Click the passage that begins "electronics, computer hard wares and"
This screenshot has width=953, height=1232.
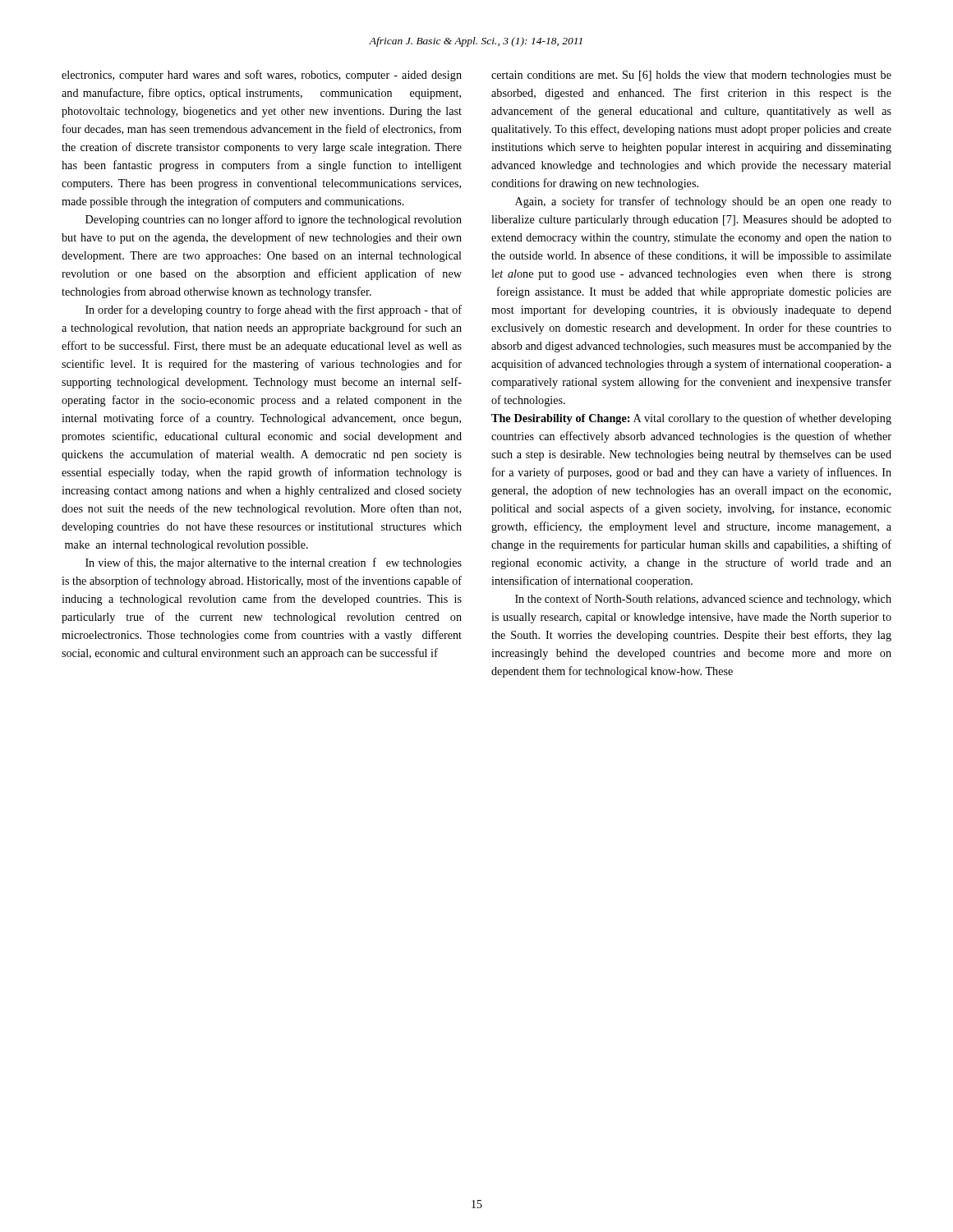262,138
